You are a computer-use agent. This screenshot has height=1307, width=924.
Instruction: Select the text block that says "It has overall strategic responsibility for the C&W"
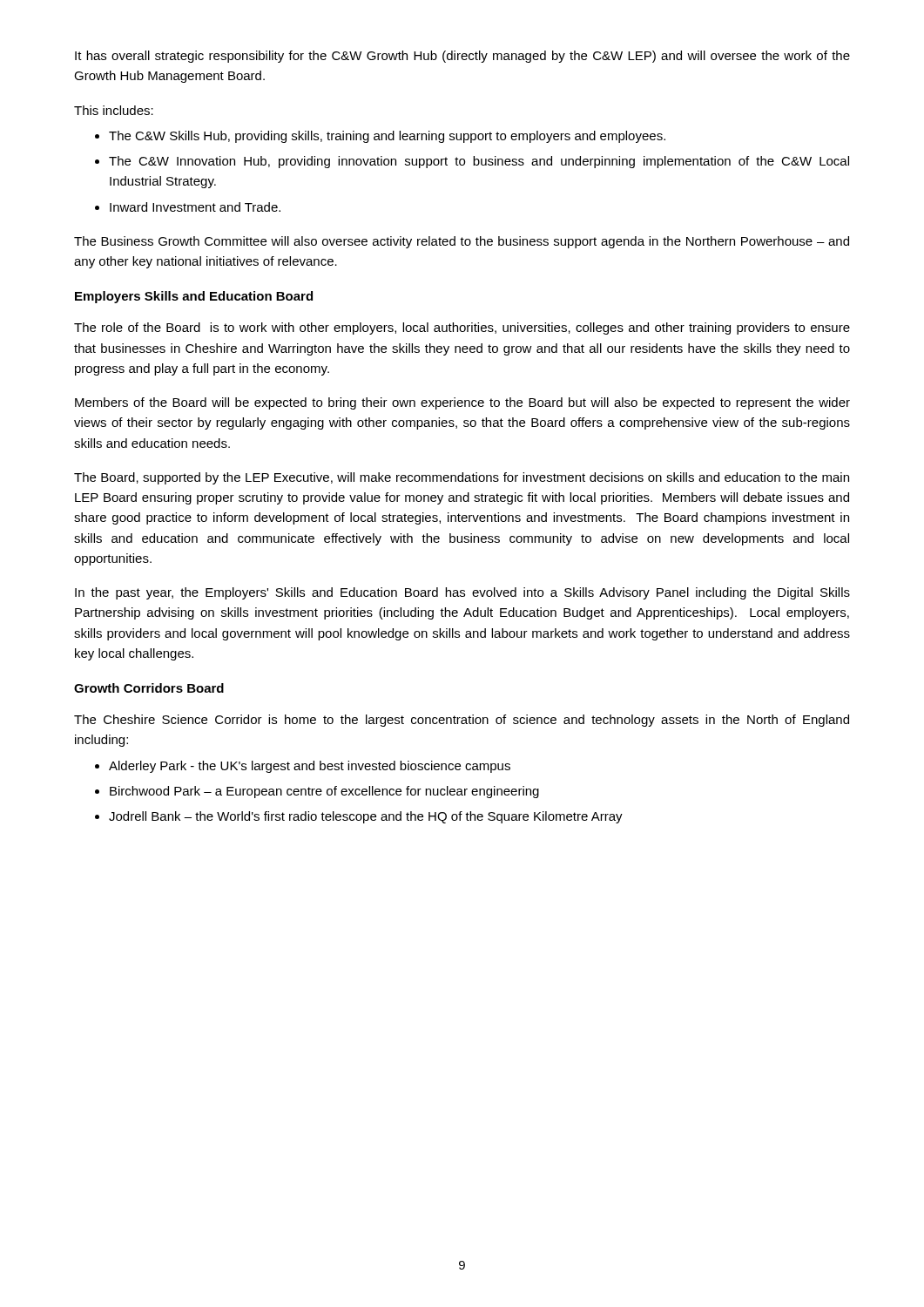[x=462, y=65]
